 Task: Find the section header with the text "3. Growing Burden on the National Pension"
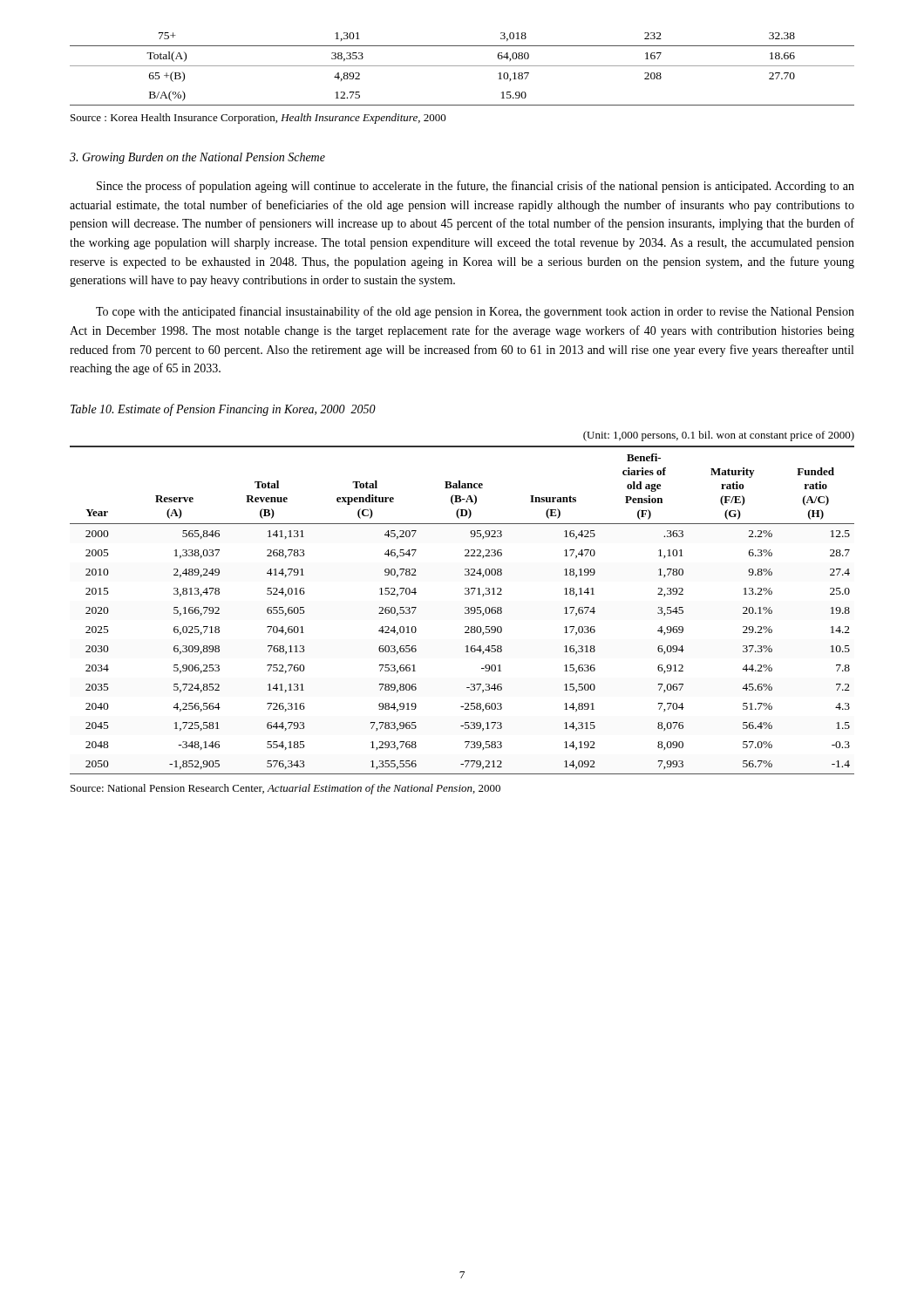pyautogui.click(x=197, y=158)
